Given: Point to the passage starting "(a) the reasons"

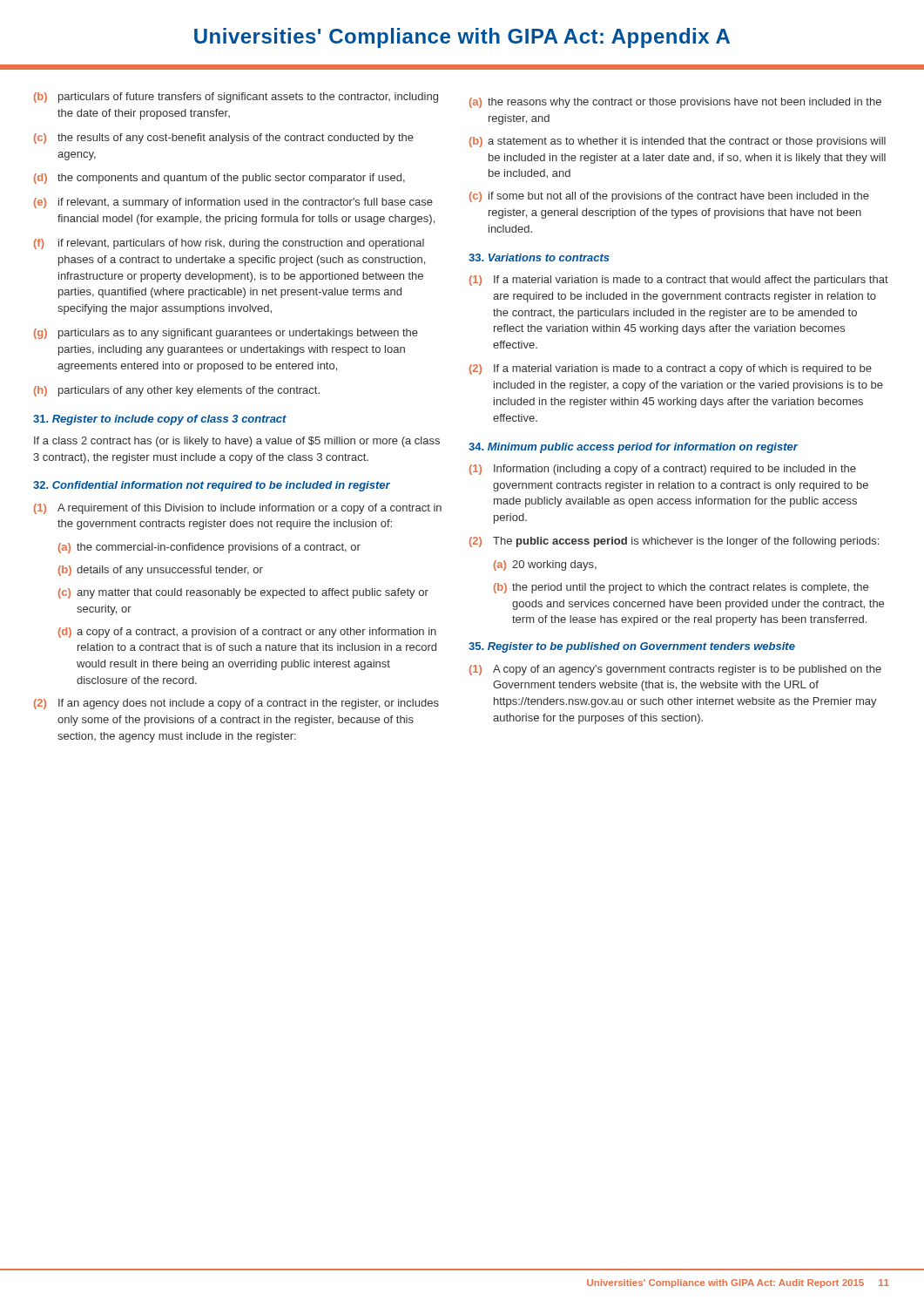Looking at the screenshot, I should coord(680,111).
